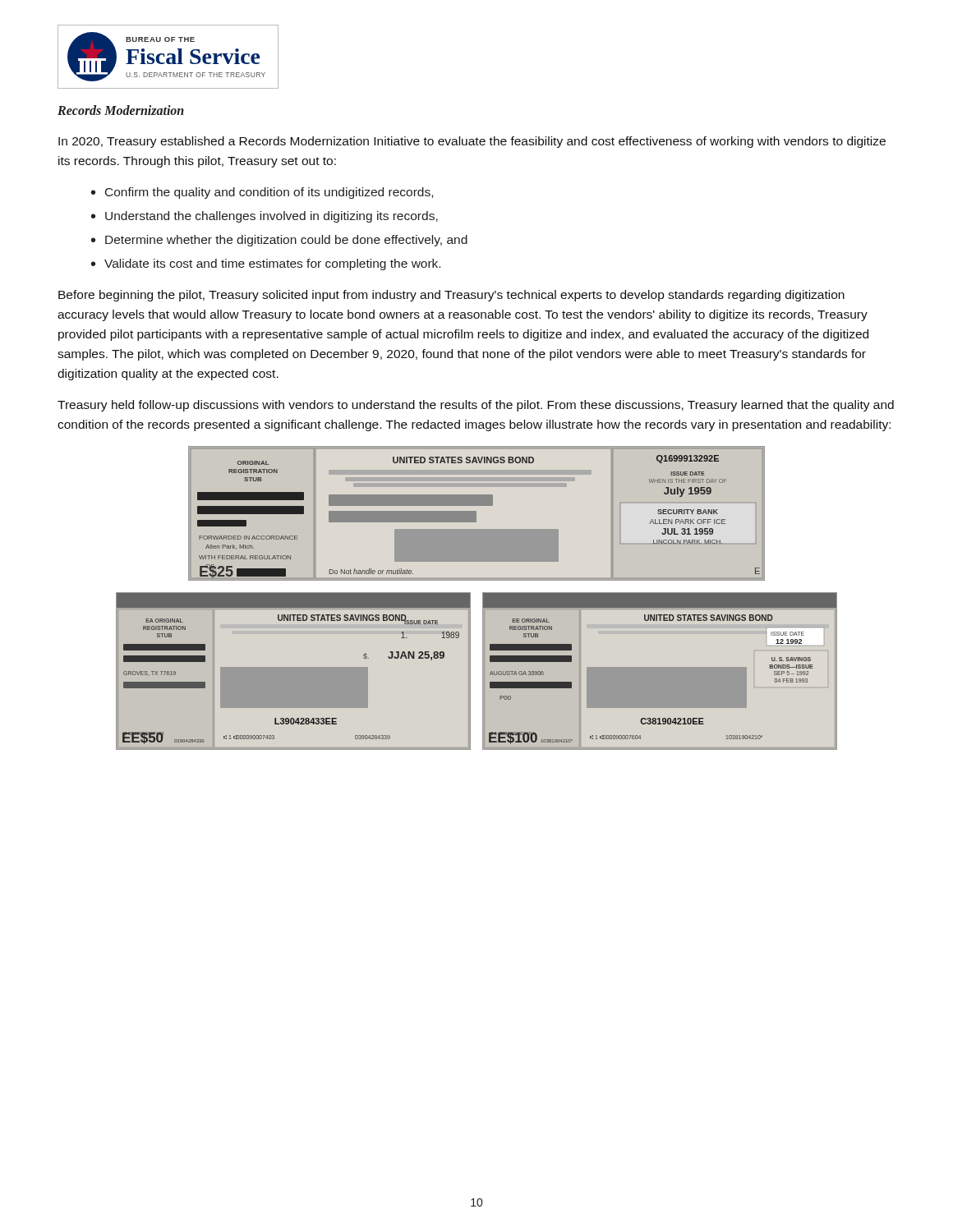Navigate to the element starting "Treasury held follow-up discussions"
This screenshot has width=953, height=1232.
click(476, 415)
